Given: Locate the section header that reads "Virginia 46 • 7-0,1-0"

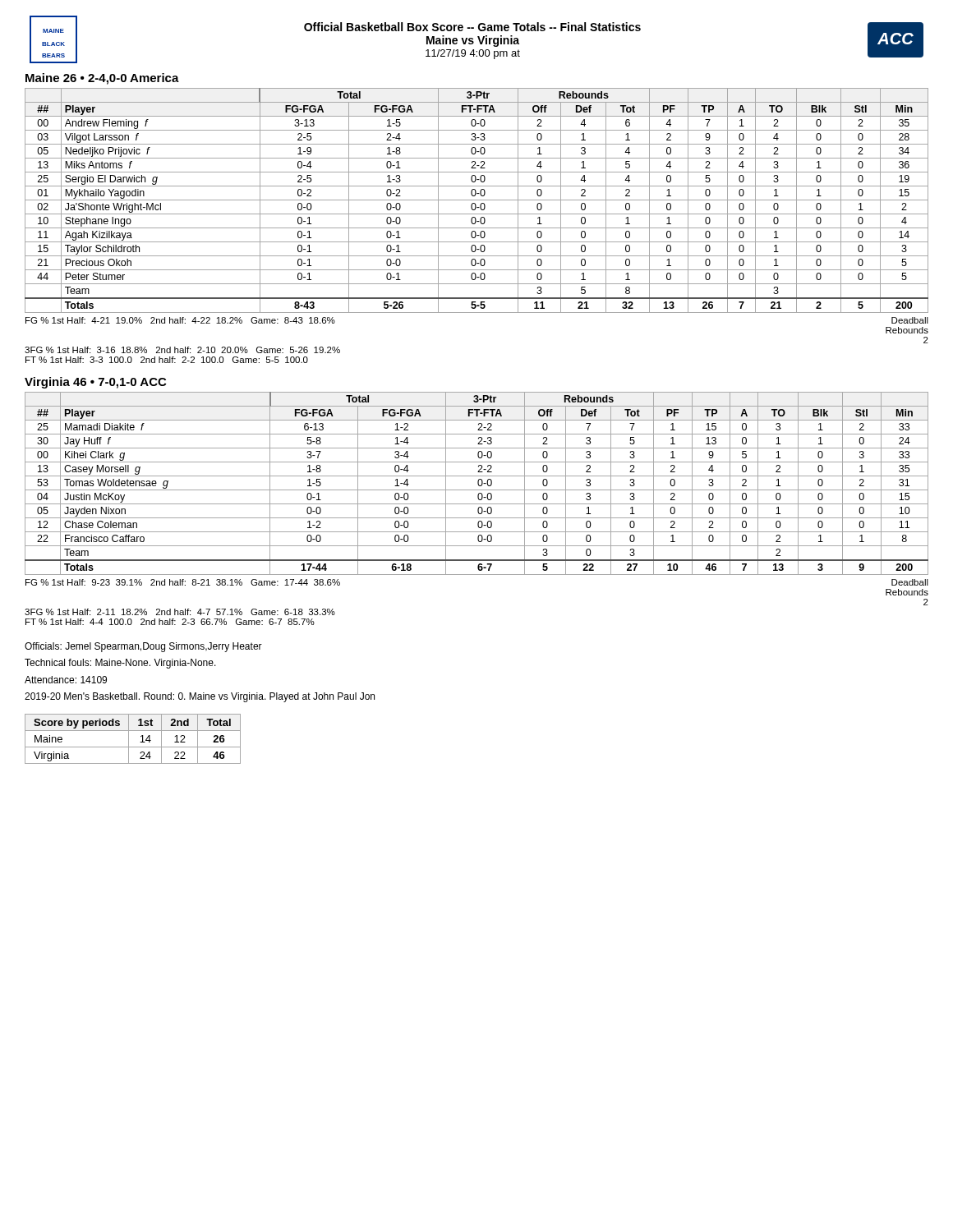Looking at the screenshot, I should (x=96, y=381).
